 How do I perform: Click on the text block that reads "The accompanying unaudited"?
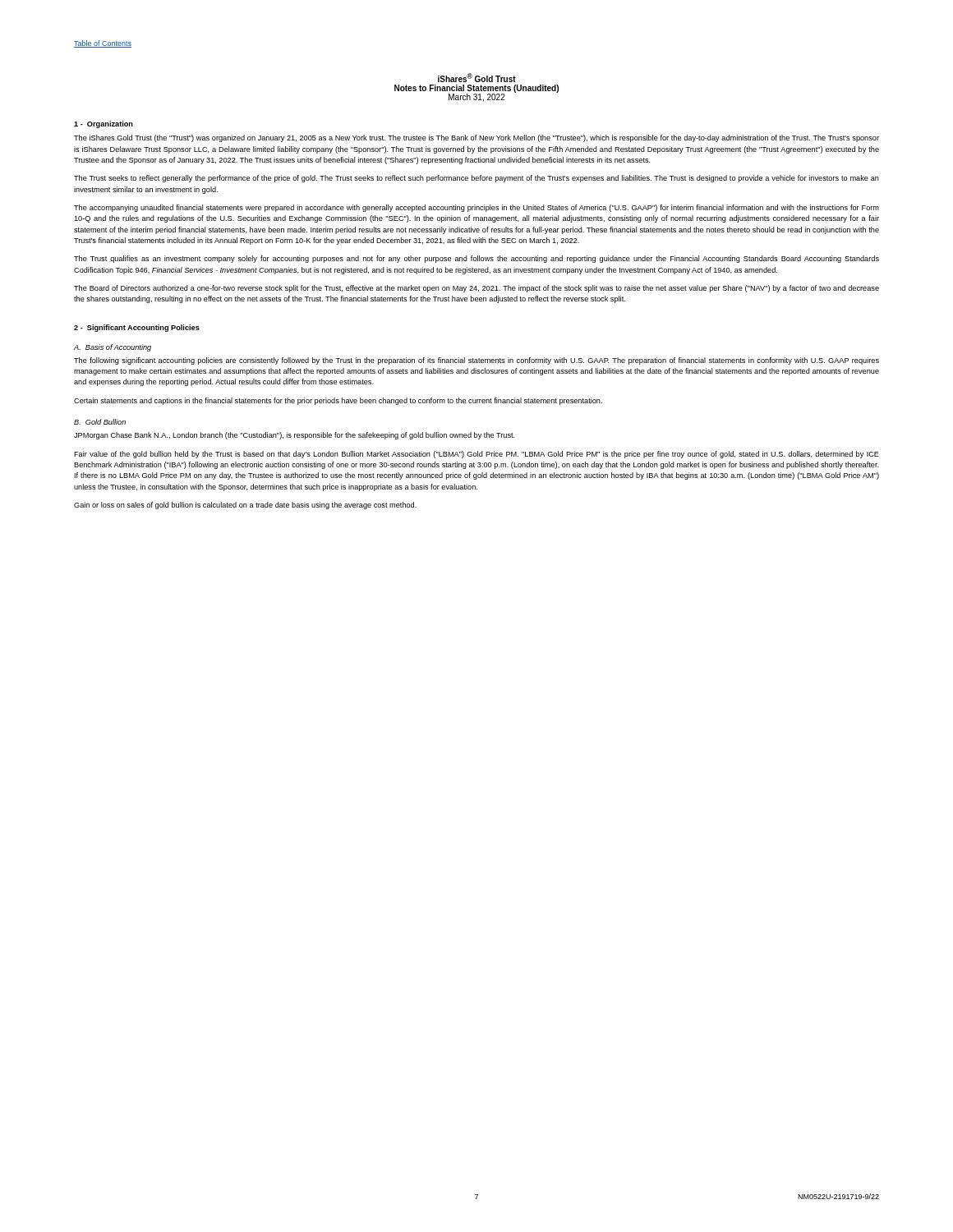476,224
